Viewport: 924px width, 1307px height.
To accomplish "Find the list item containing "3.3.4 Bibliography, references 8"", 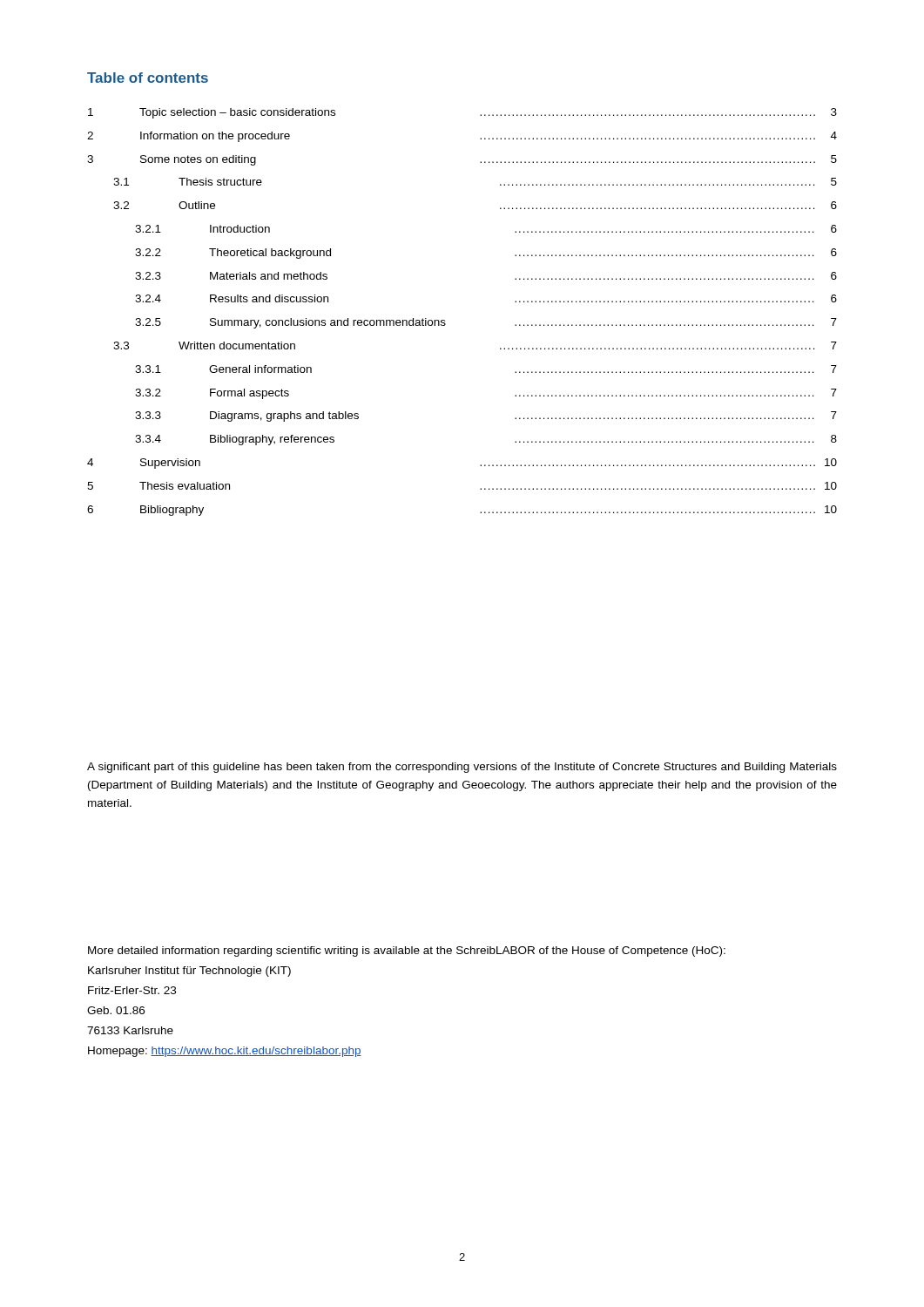I will [x=148, y=439].
